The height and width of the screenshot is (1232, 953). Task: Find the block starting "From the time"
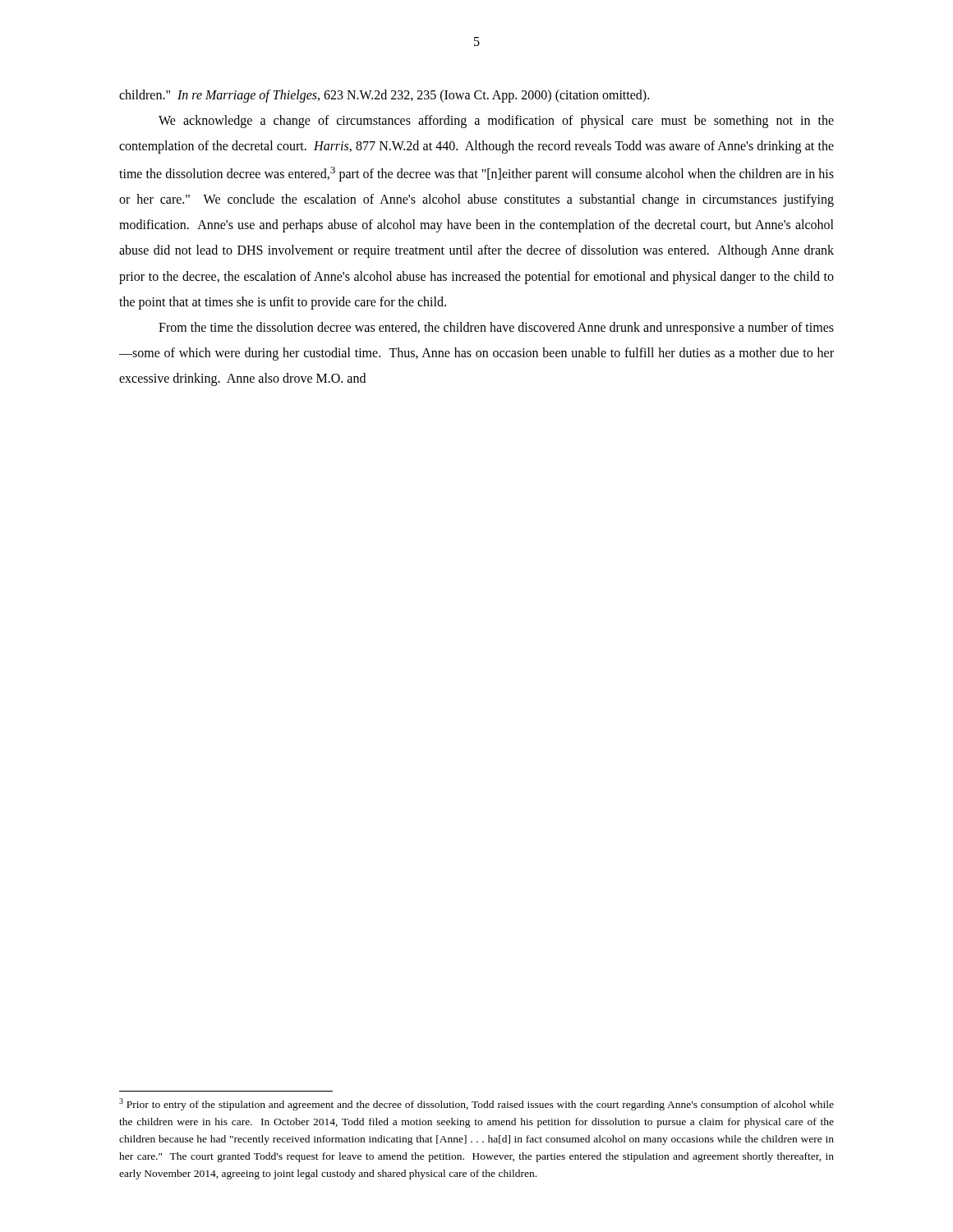[476, 353]
